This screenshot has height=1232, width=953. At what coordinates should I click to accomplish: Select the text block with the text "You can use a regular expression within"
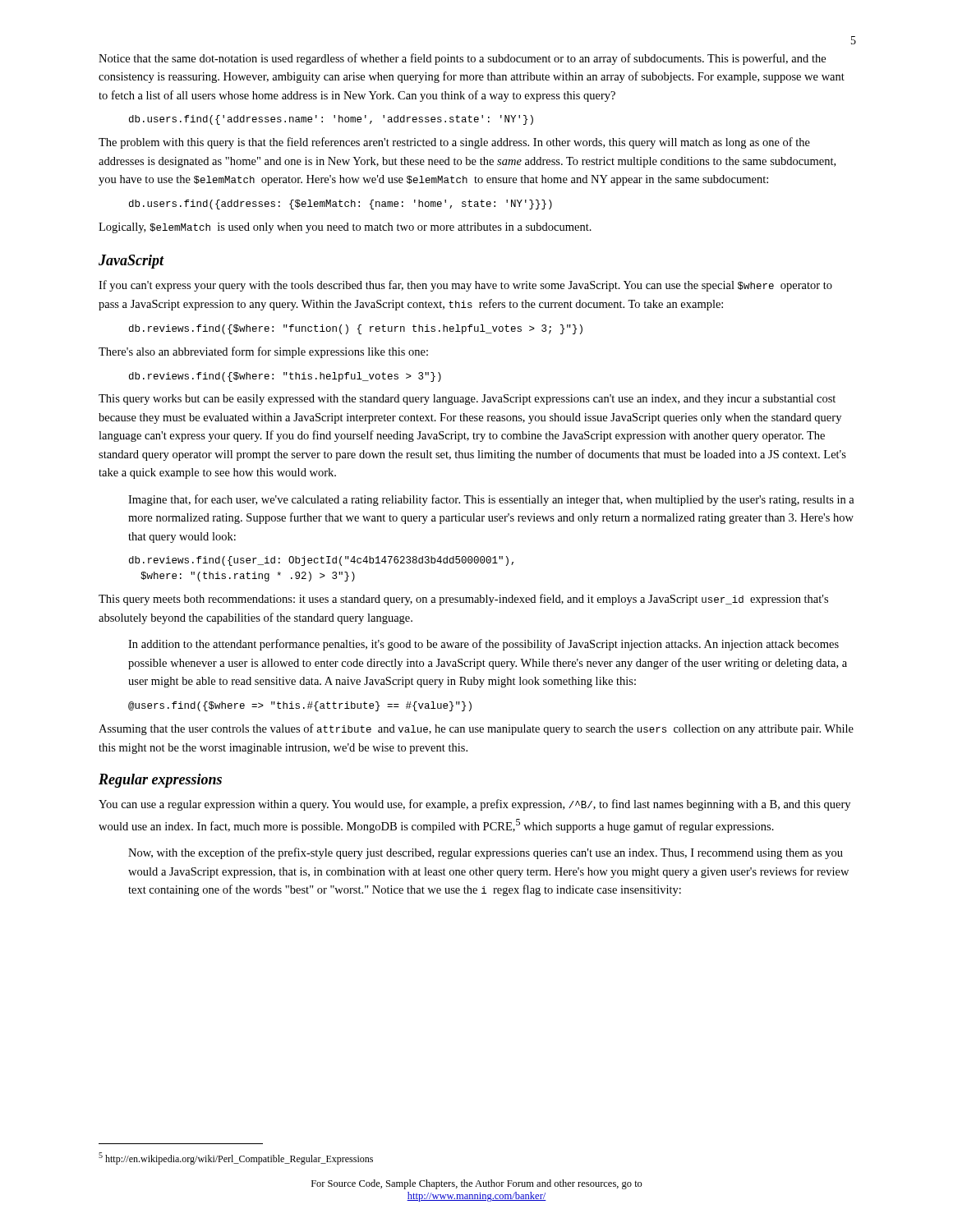coord(476,815)
